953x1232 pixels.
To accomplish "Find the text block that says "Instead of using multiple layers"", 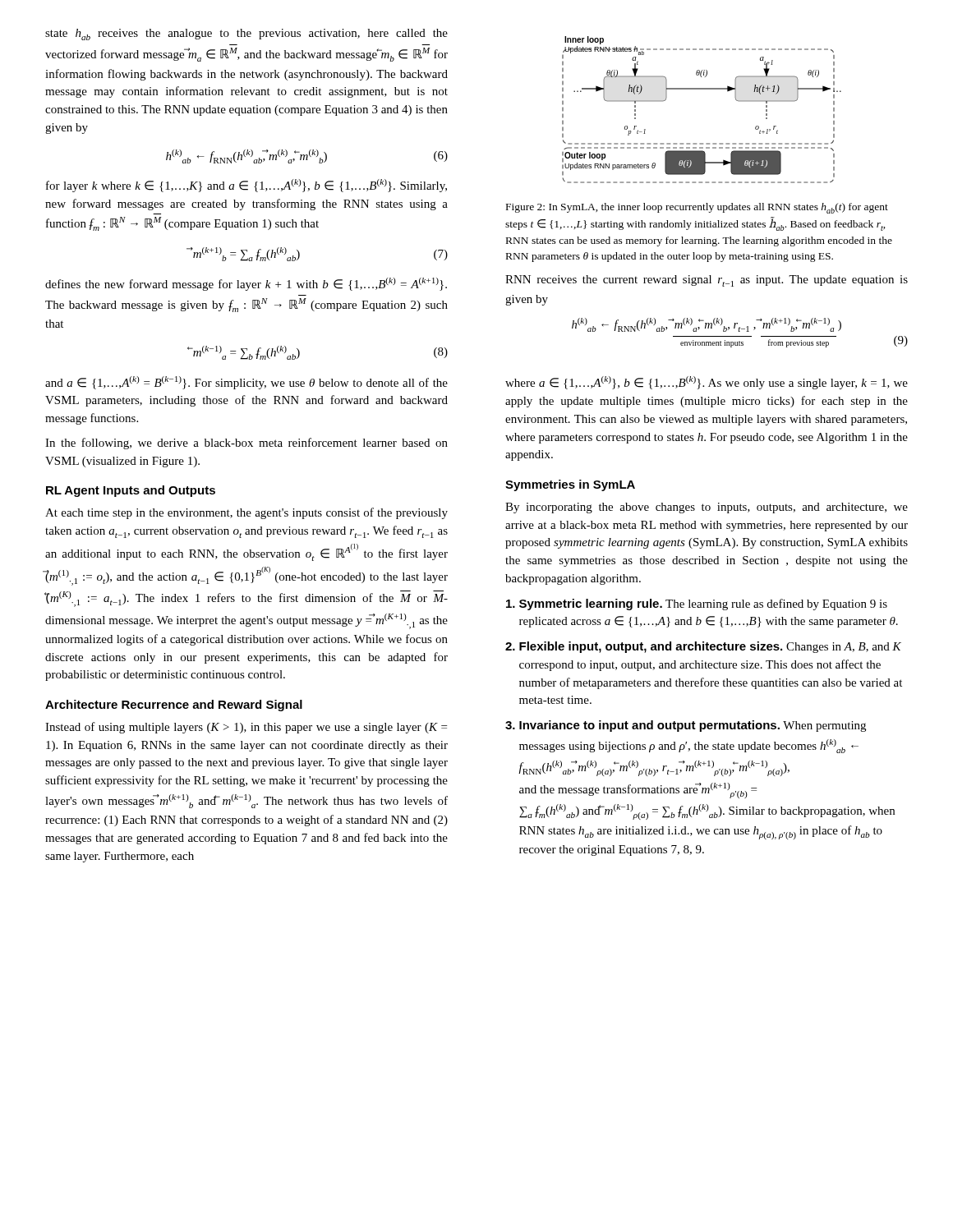I will click(x=246, y=792).
